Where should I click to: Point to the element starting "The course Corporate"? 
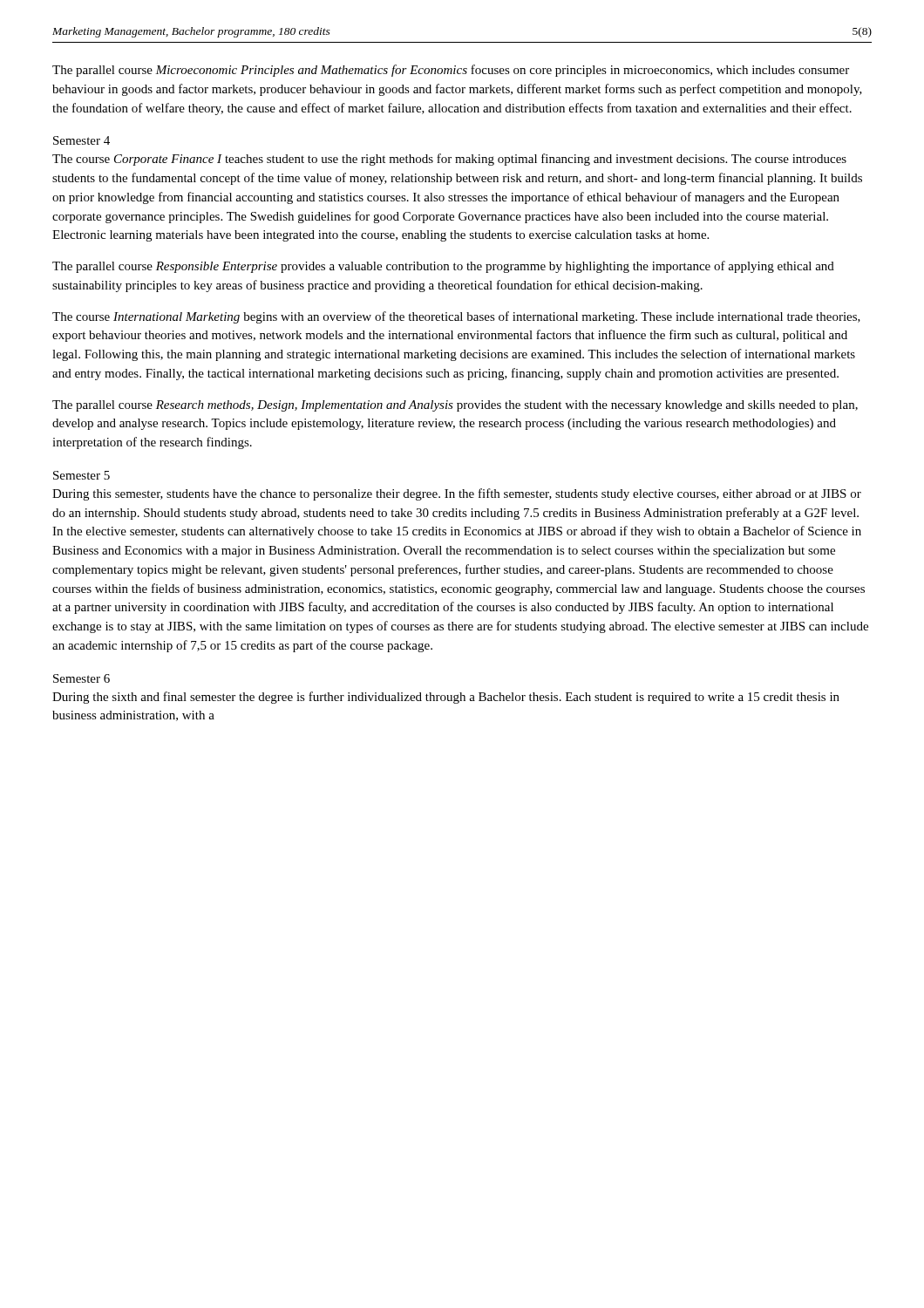click(x=457, y=197)
